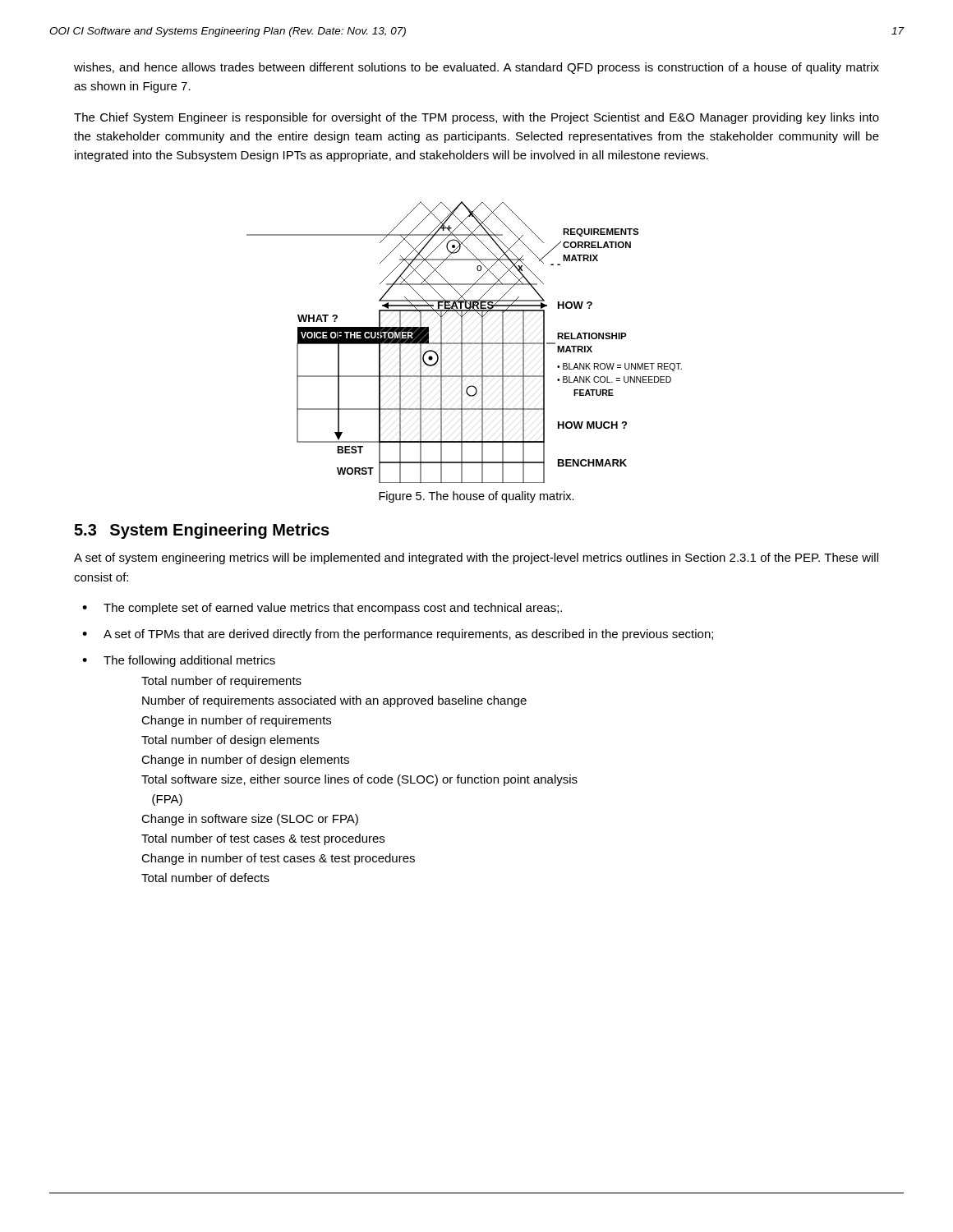Click the passage that begins "• A set of TPMs that"

point(476,634)
